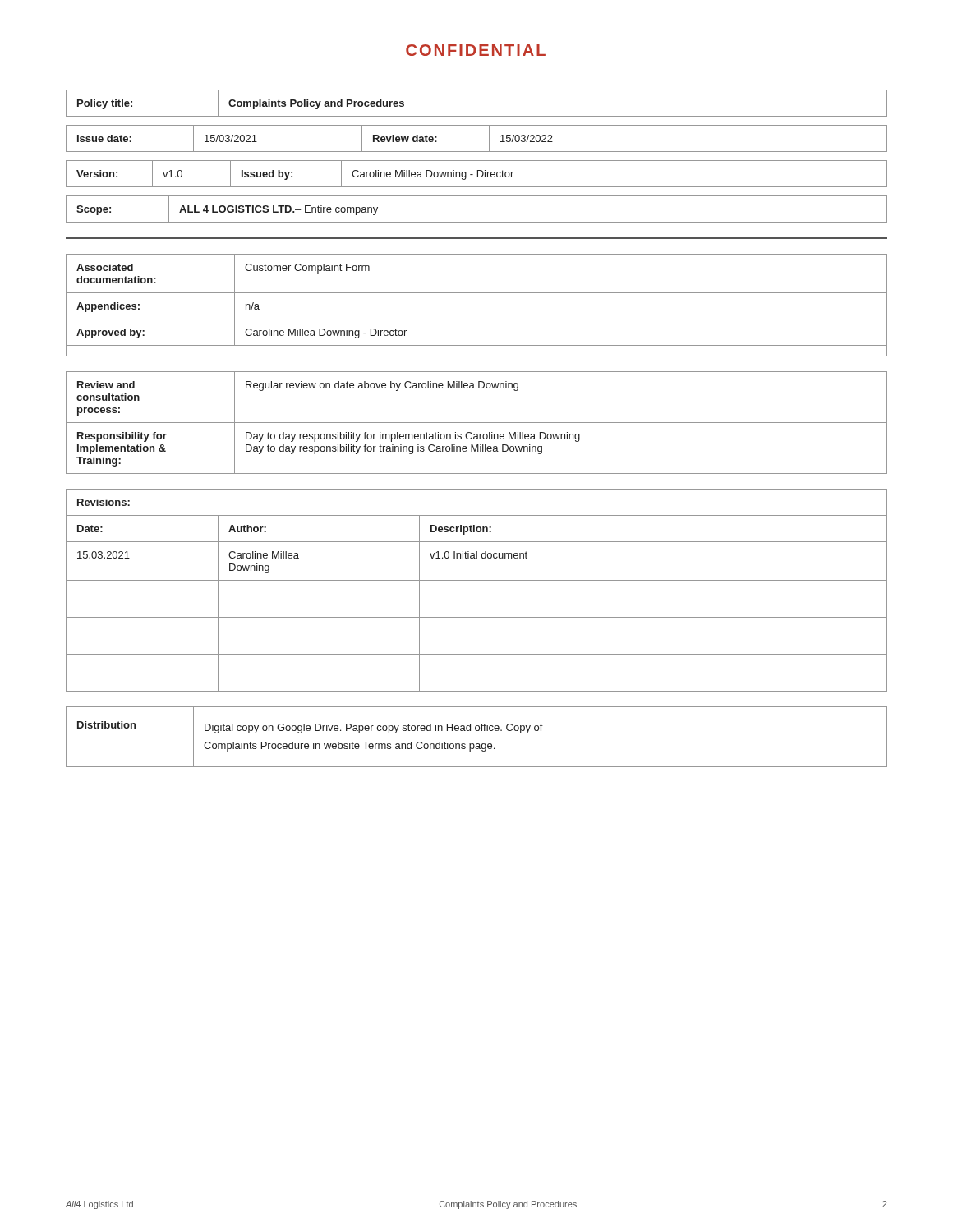
Task: Locate the table with the text "ALL 4 LOGISTICS LTD. –"
Action: [476, 209]
